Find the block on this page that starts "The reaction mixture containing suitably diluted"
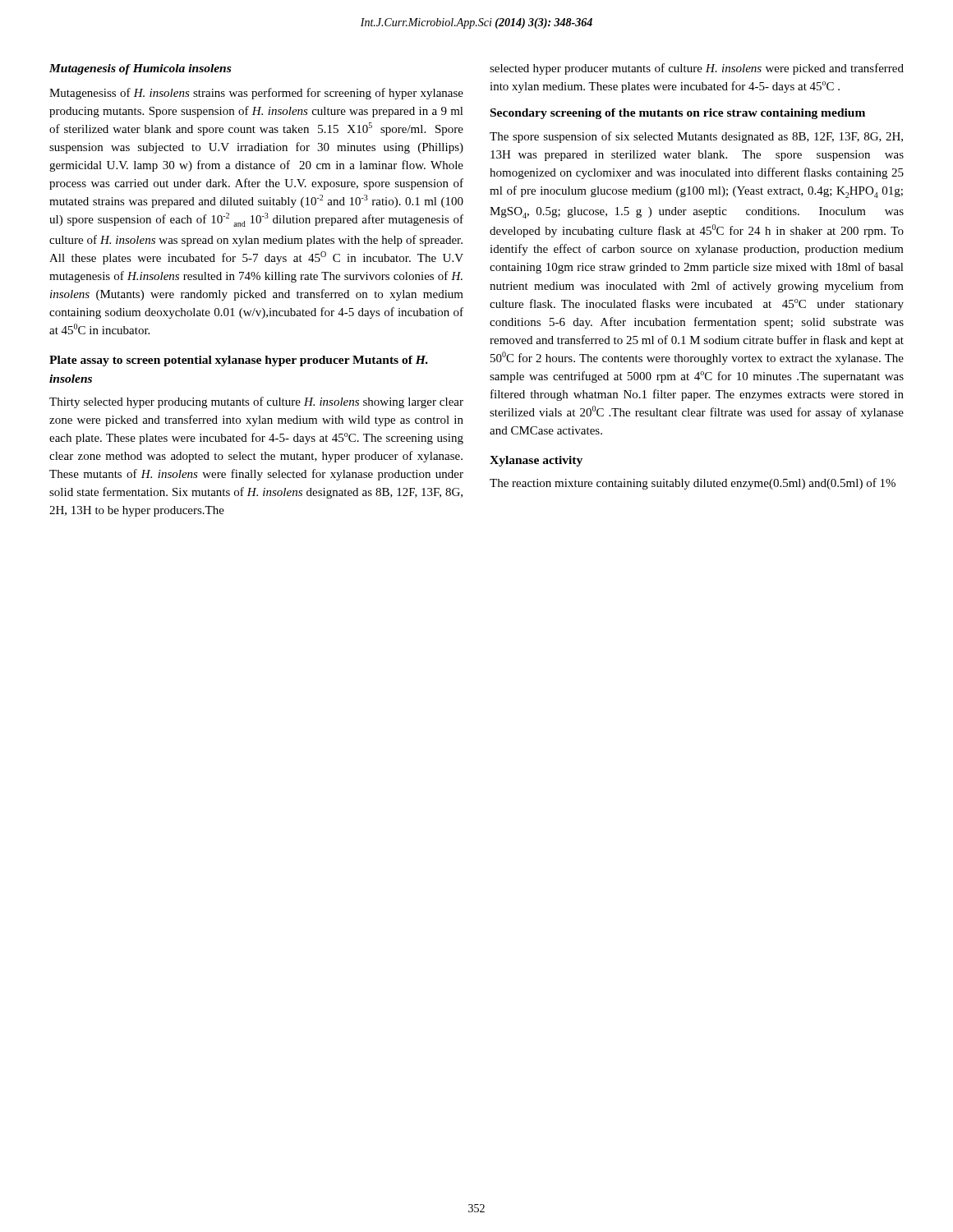 [x=693, y=483]
